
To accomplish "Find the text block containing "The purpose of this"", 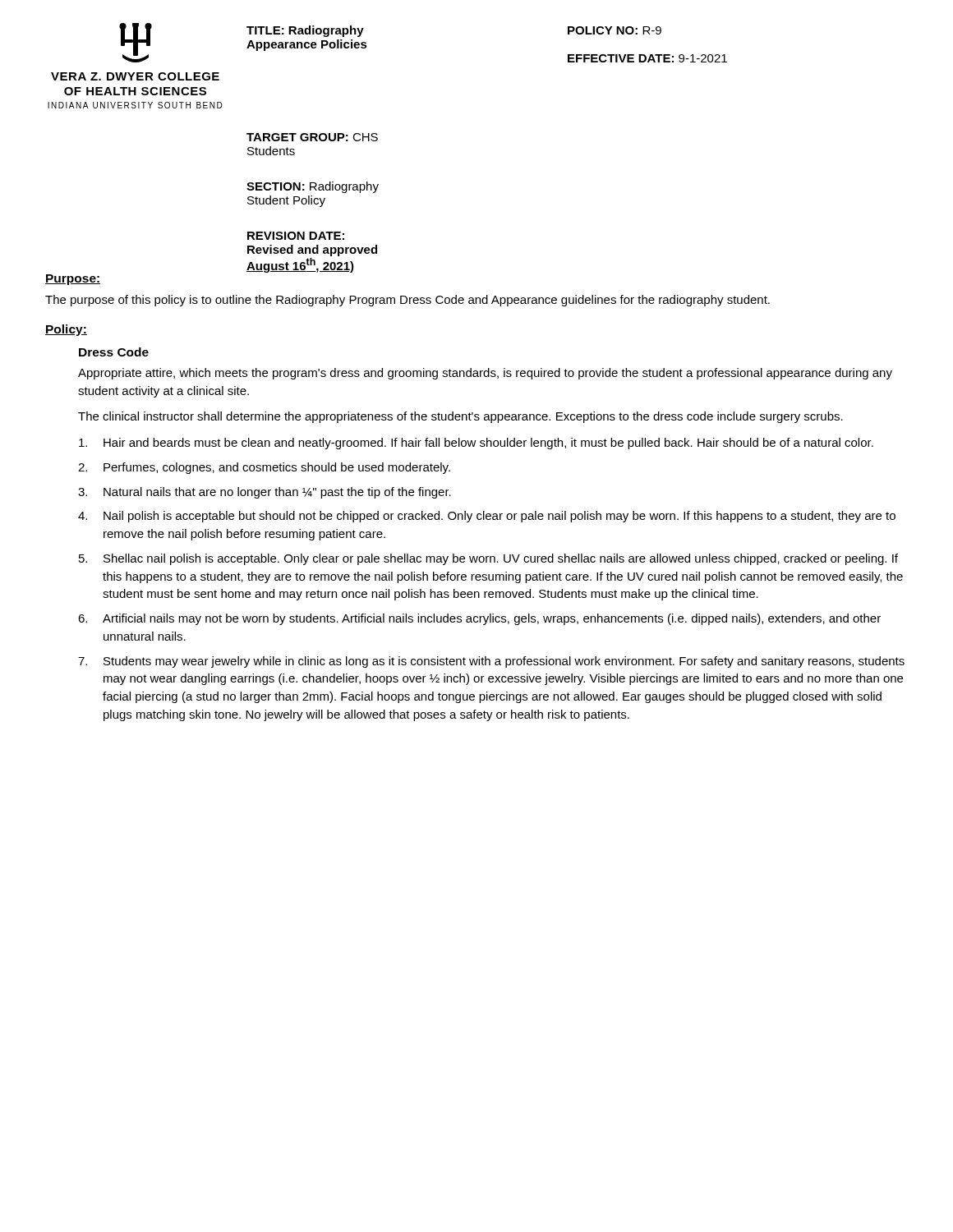I will pyautogui.click(x=408, y=299).
